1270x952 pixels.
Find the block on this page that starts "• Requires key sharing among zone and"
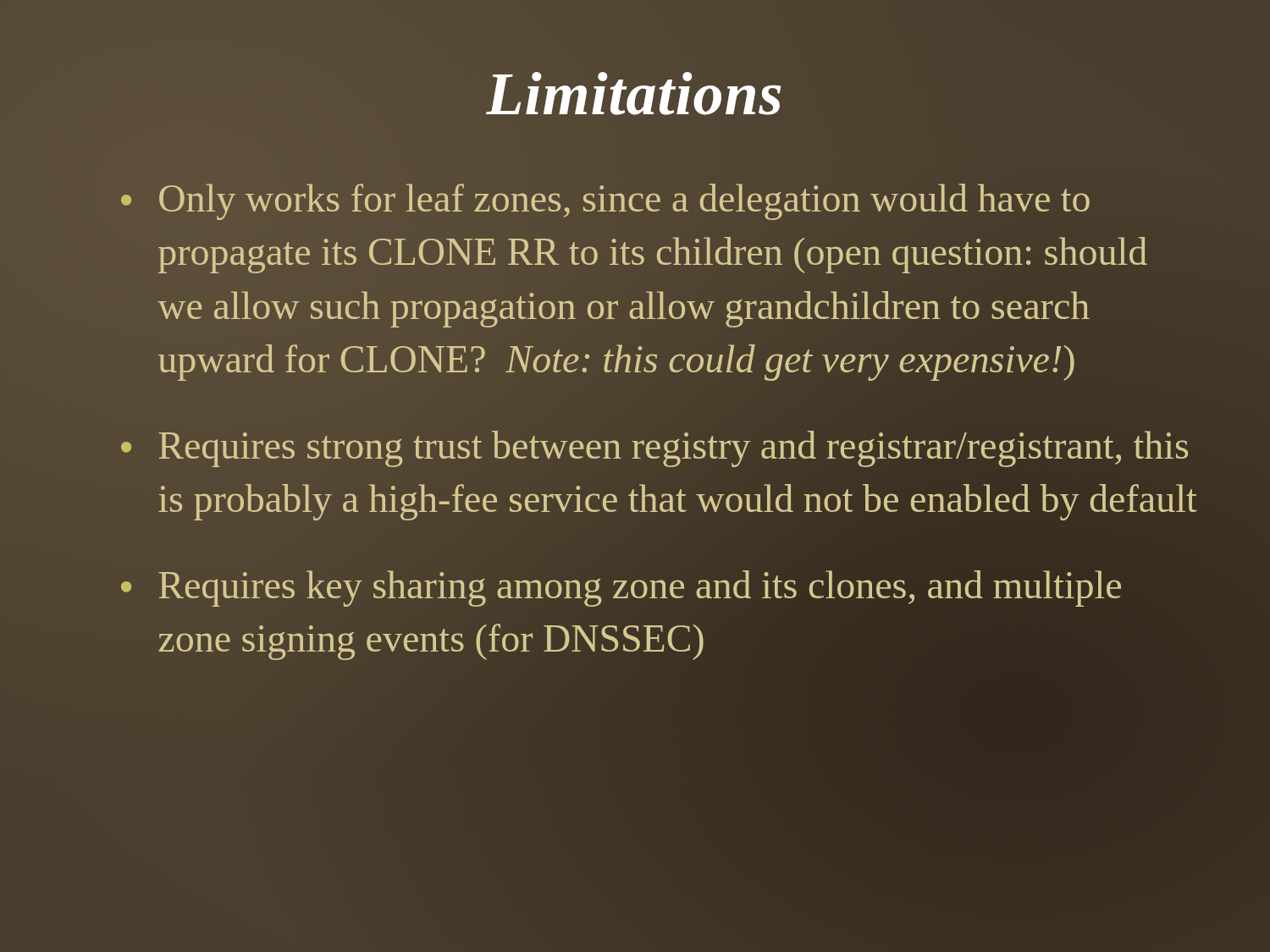660,612
